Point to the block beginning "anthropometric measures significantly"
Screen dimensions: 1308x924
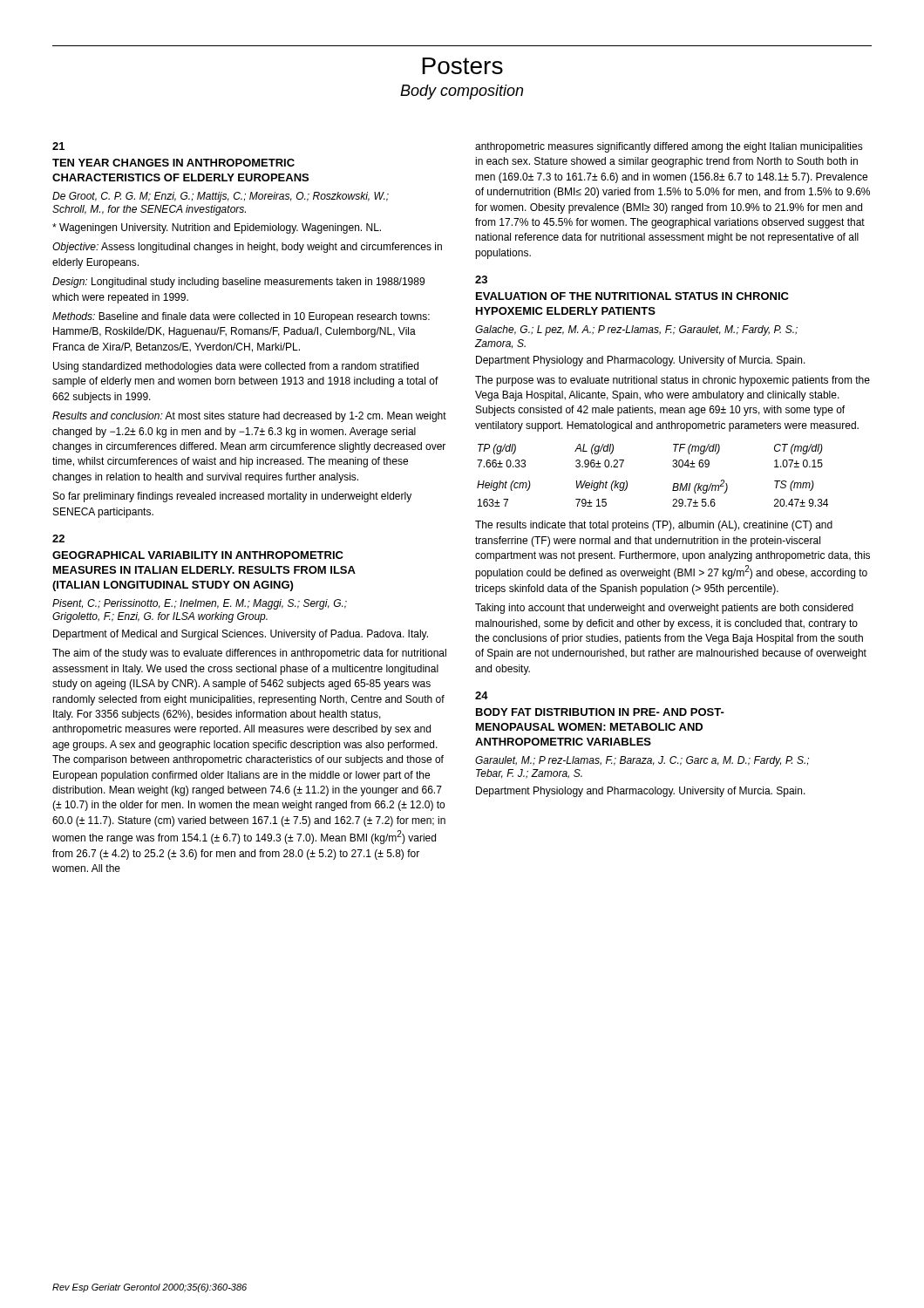pyautogui.click(x=673, y=200)
